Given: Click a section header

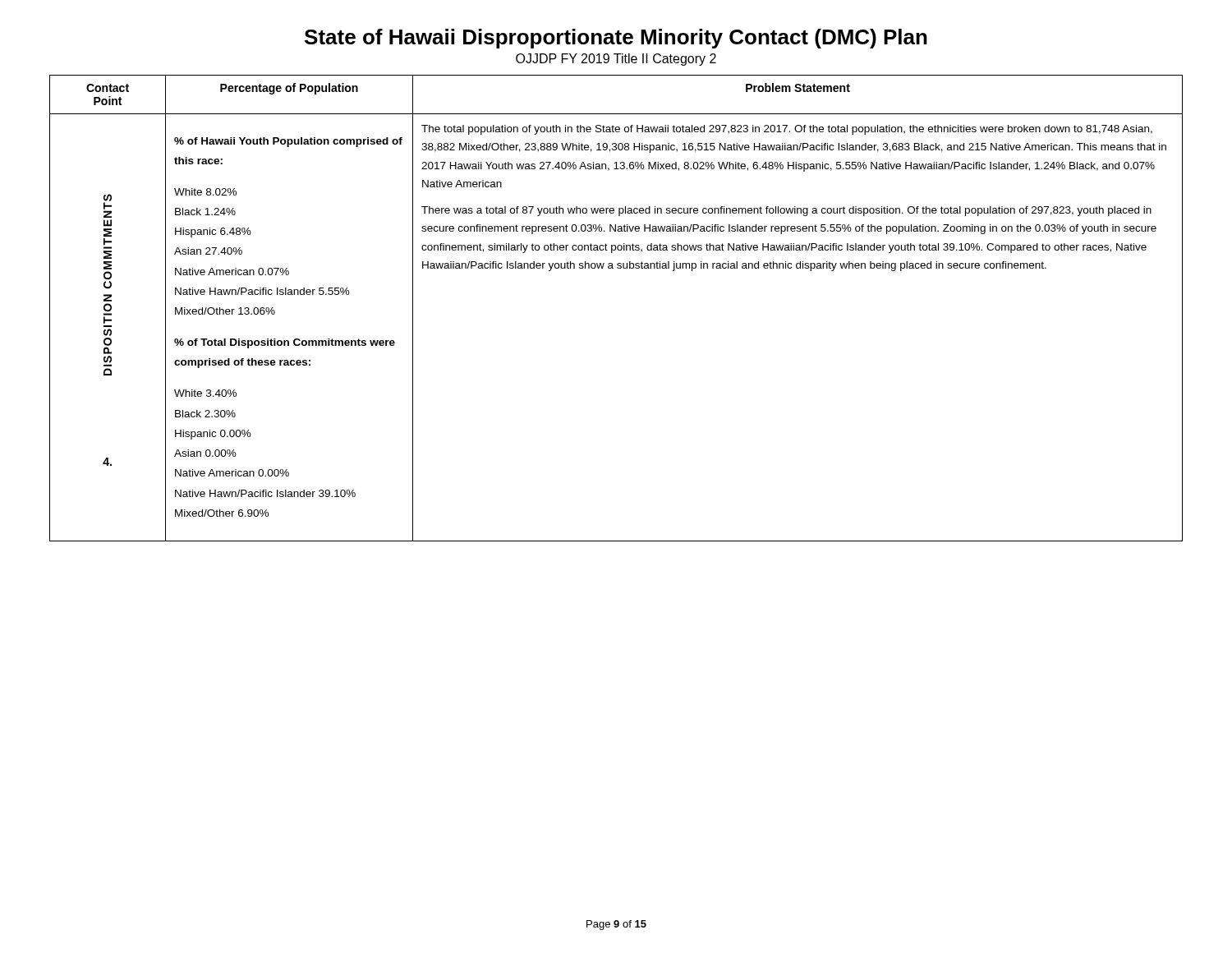Looking at the screenshot, I should tap(616, 59).
